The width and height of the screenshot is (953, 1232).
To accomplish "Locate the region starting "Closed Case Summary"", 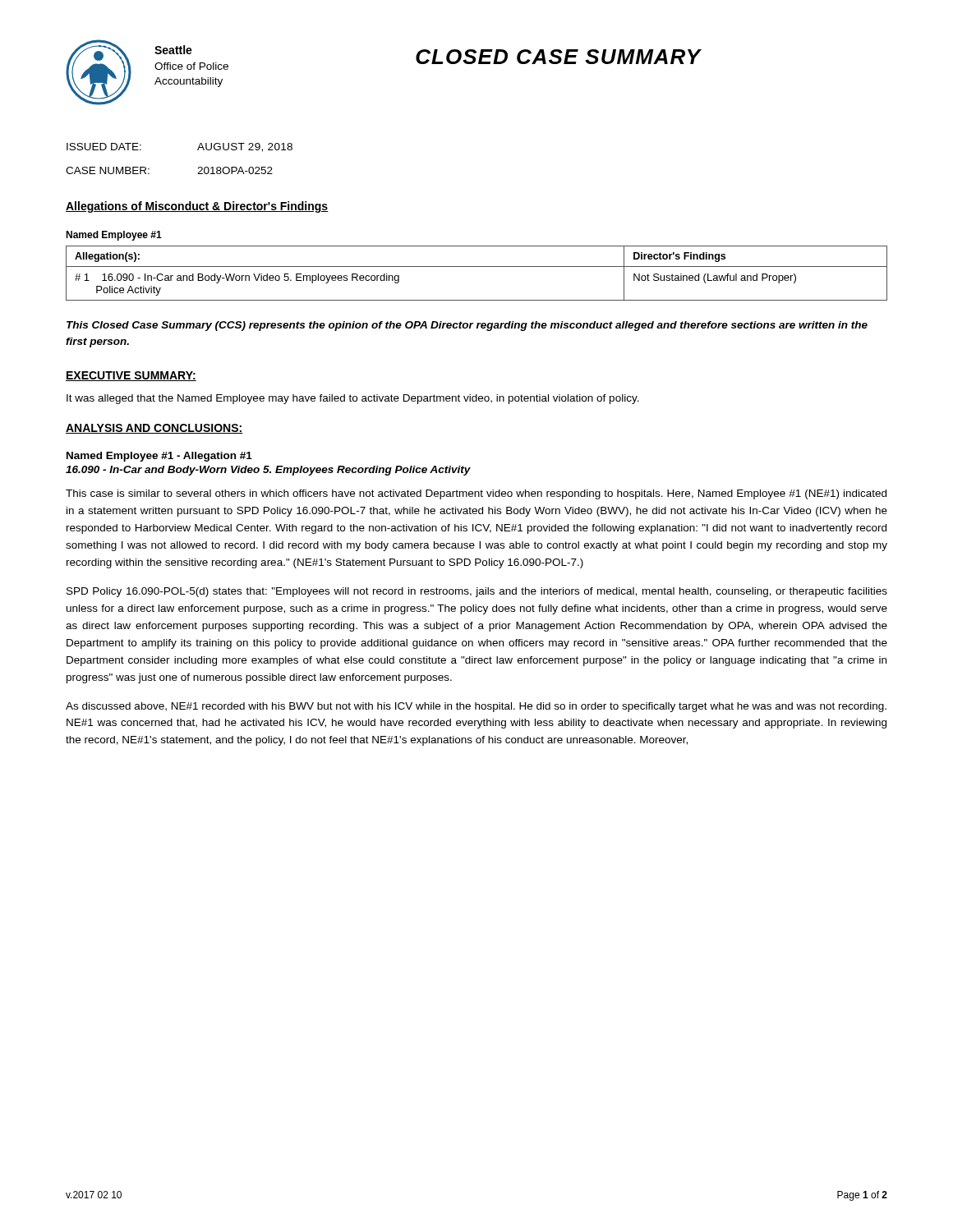I will pos(558,57).
